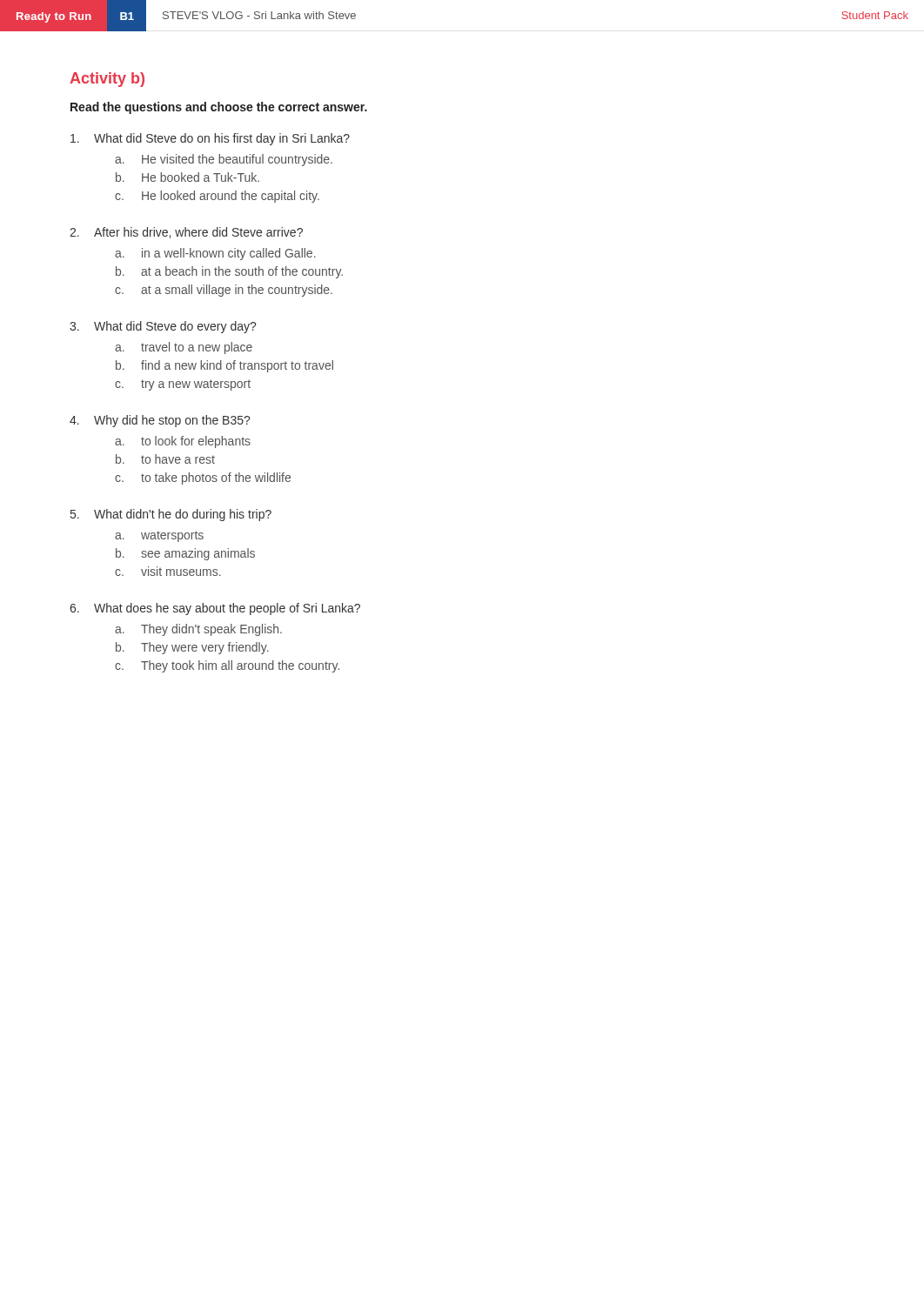Navigate to the block starting "4. Why did he stop"
The image size is (924, 1305).
point(160,421)
